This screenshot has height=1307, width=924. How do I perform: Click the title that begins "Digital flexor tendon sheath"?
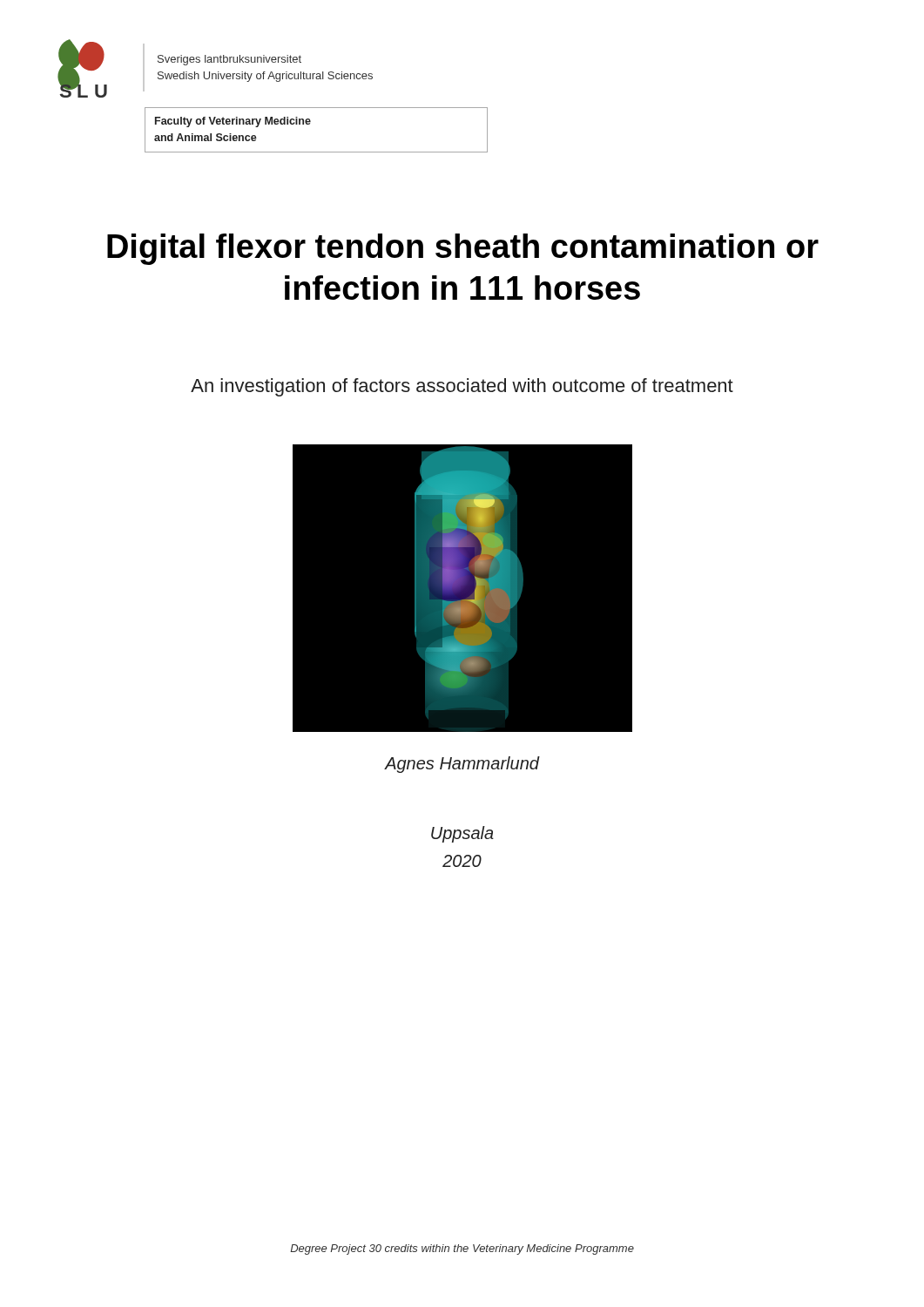[462, 268]
